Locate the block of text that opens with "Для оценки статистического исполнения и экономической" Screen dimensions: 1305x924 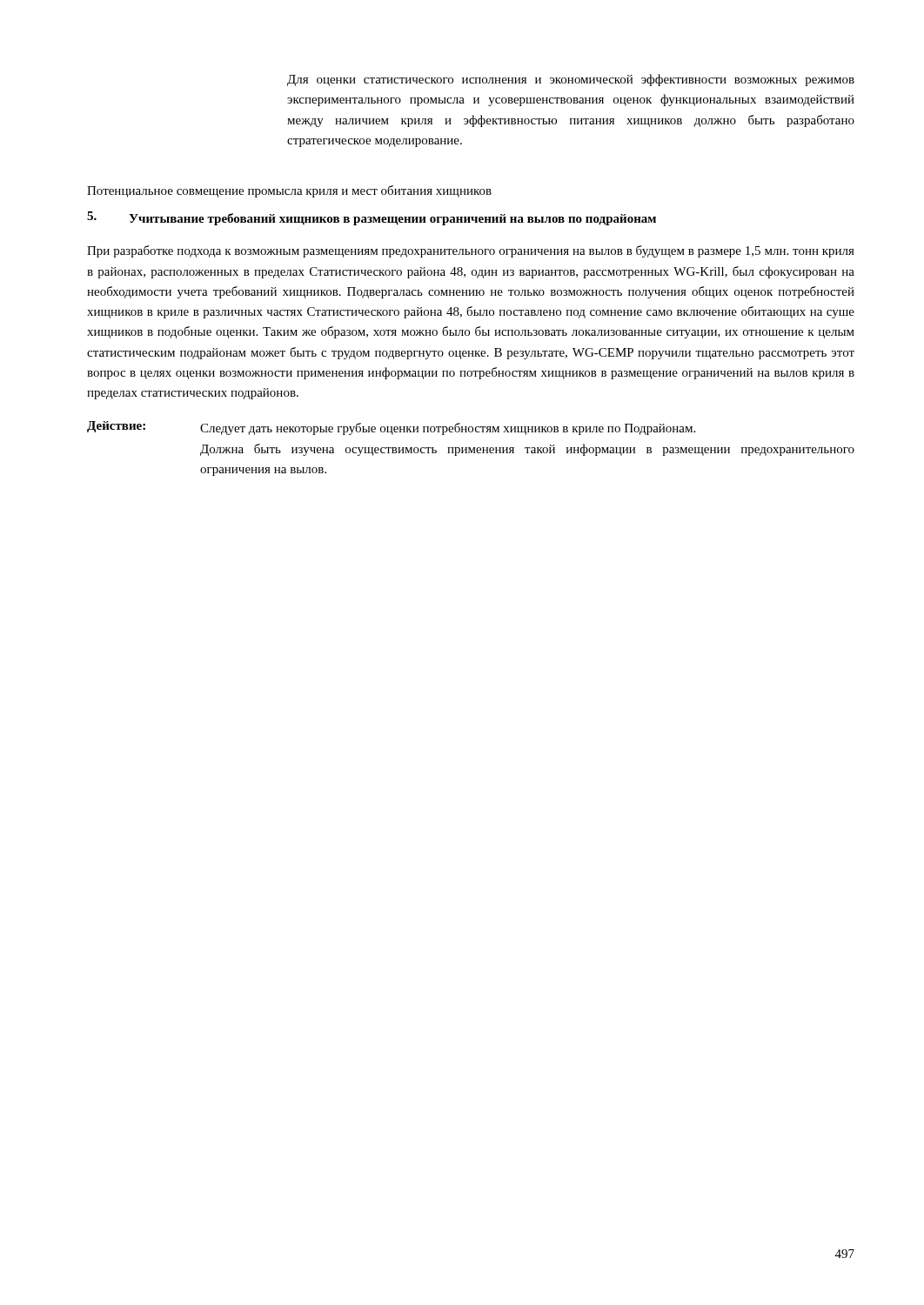[x=571, y=109]
